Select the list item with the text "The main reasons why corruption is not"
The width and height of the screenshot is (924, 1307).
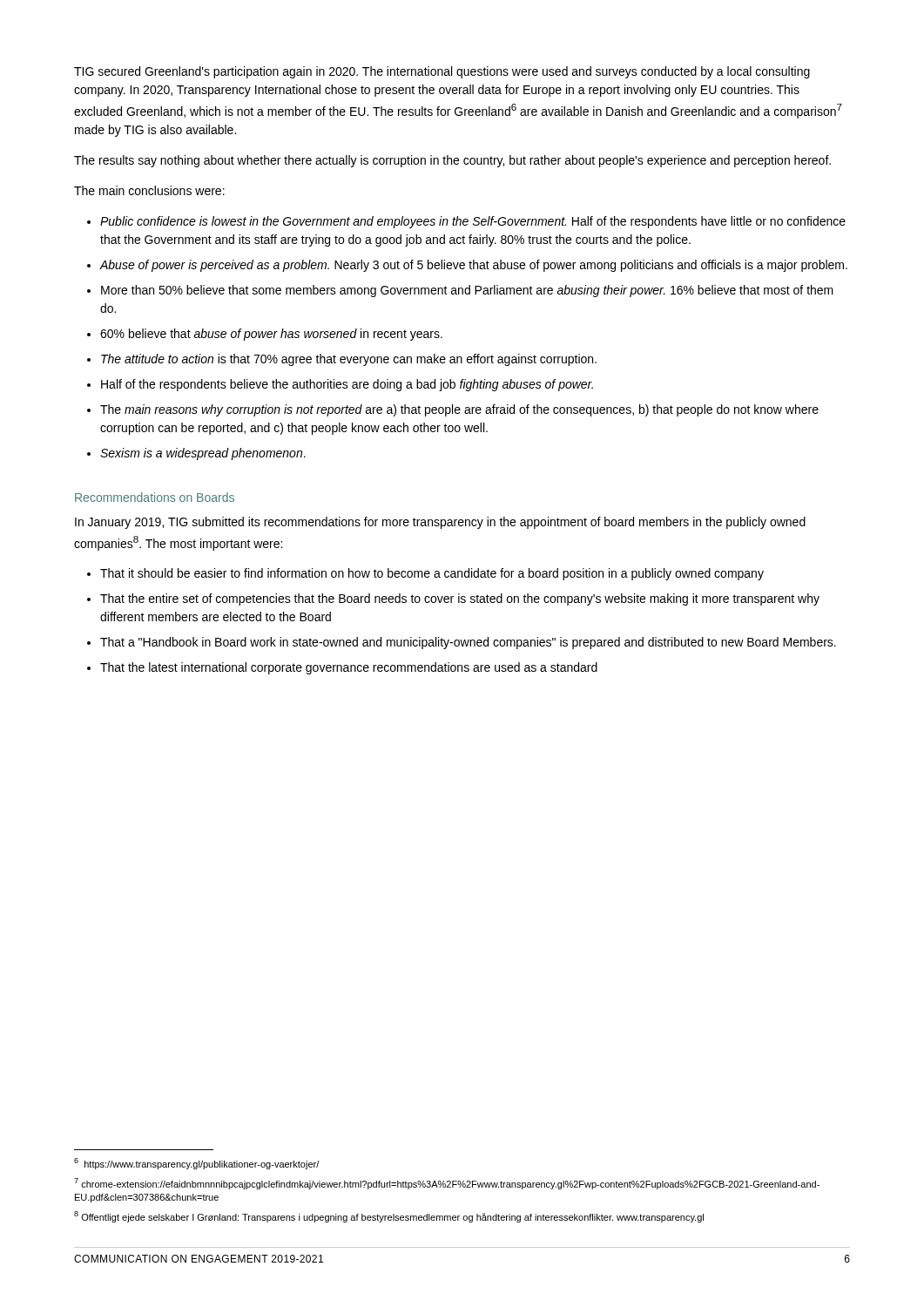click(x=459, y=418)
